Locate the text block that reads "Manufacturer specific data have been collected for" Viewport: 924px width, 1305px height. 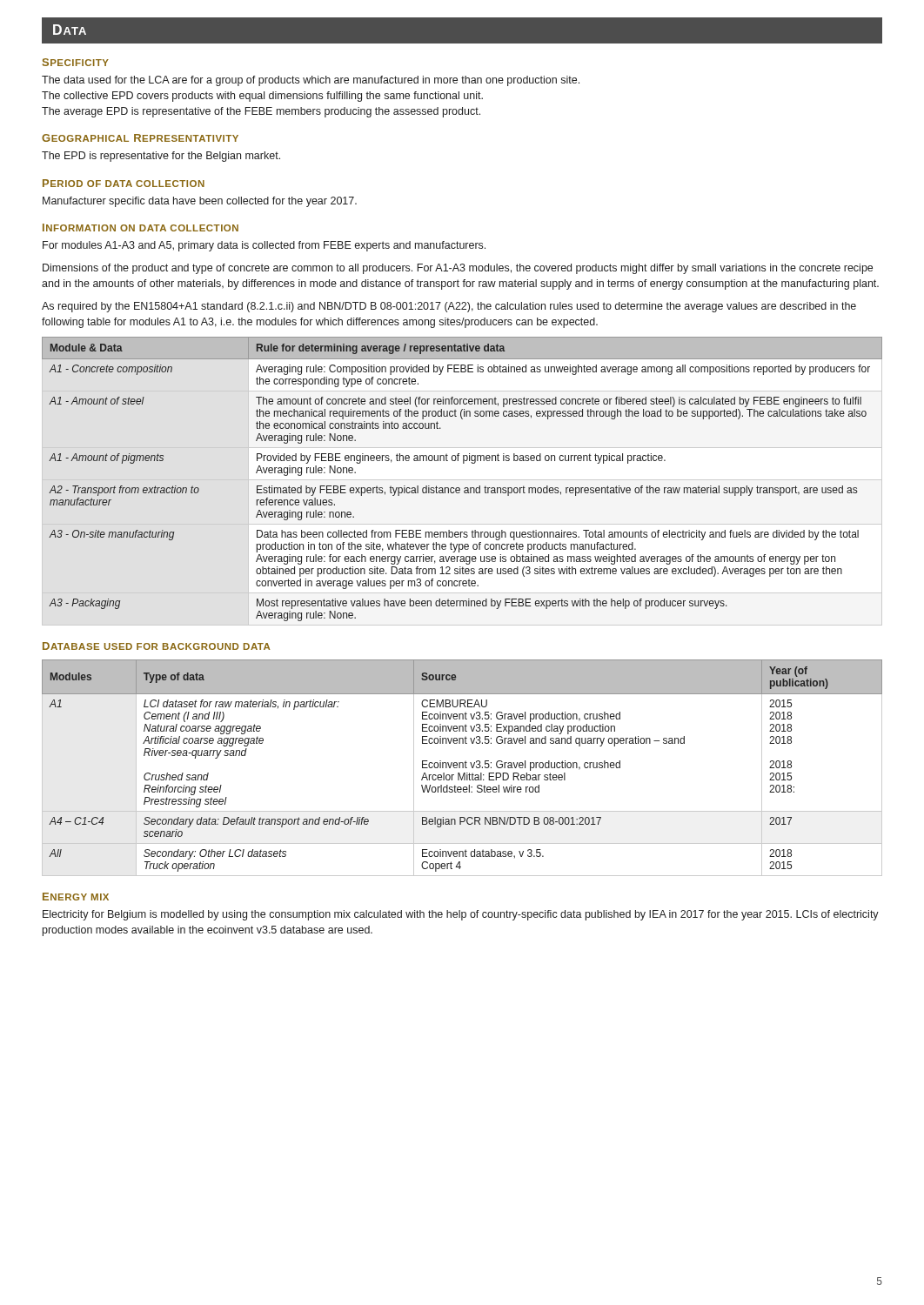coord(200,201)
